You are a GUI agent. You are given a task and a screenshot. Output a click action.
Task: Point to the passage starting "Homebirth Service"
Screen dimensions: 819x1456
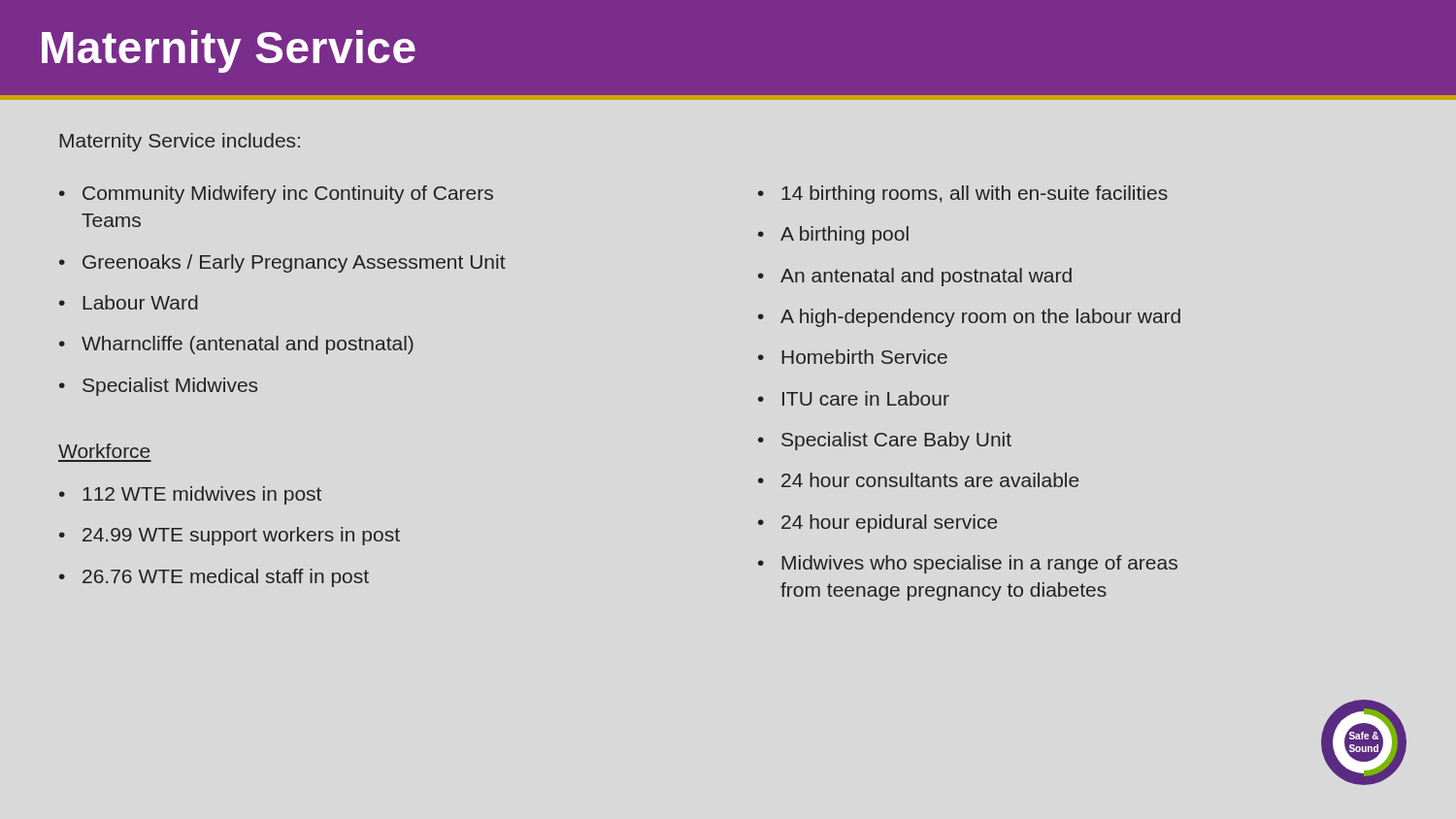click(864, 357)
